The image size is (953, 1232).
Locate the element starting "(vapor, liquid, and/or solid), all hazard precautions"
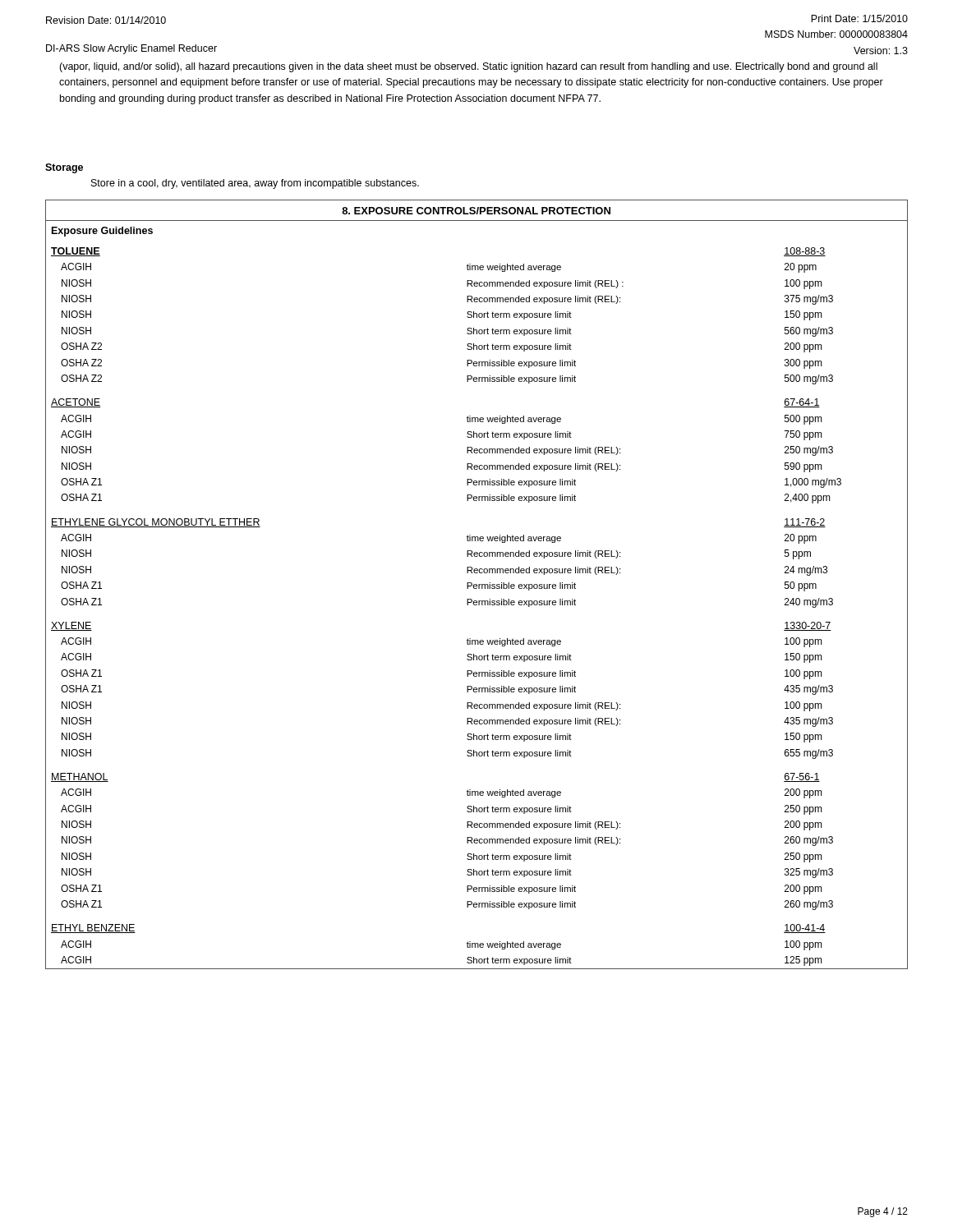pos(471,82)
